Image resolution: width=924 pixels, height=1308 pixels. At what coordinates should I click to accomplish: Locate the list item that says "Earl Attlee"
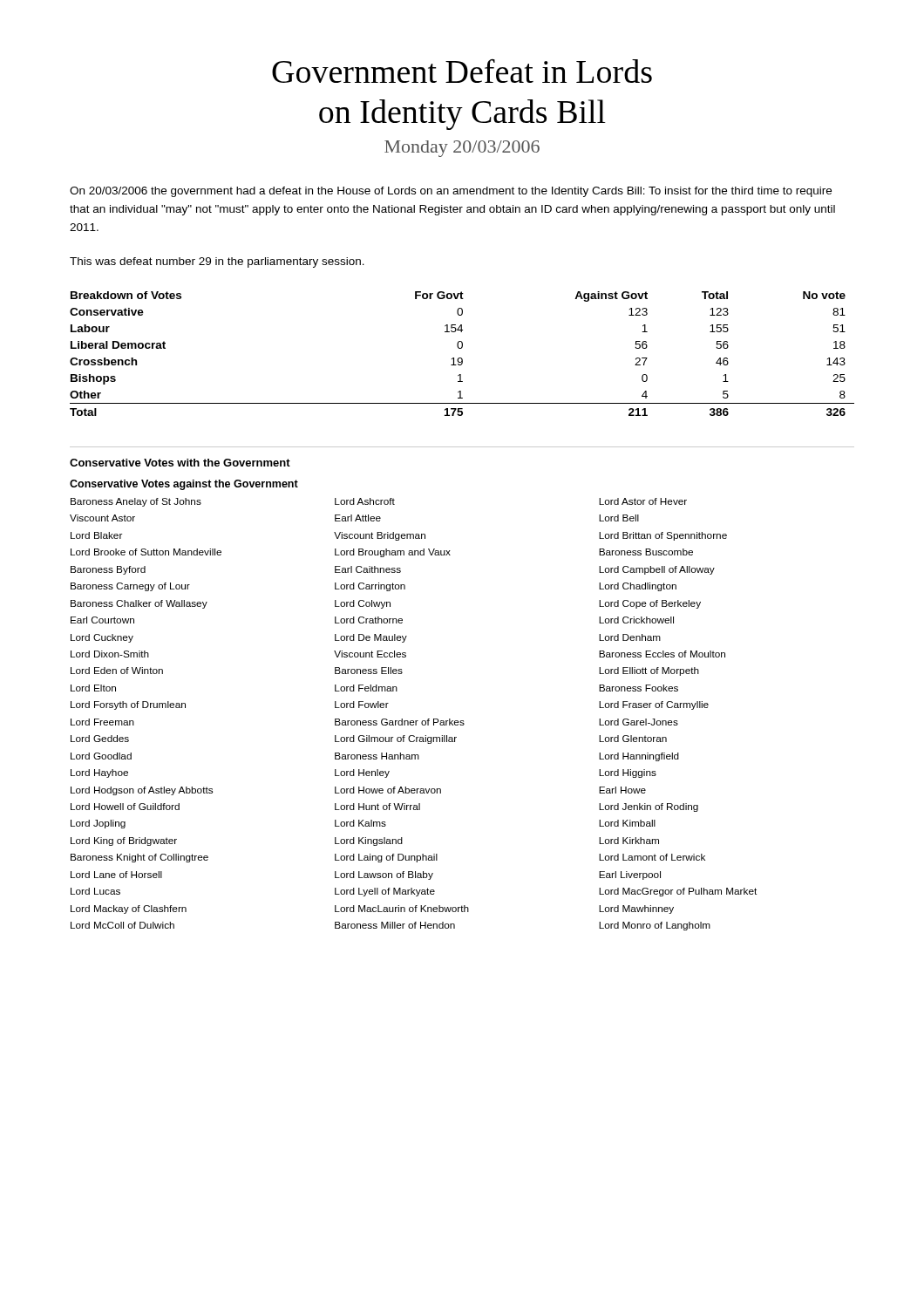(x=358, y=518)
